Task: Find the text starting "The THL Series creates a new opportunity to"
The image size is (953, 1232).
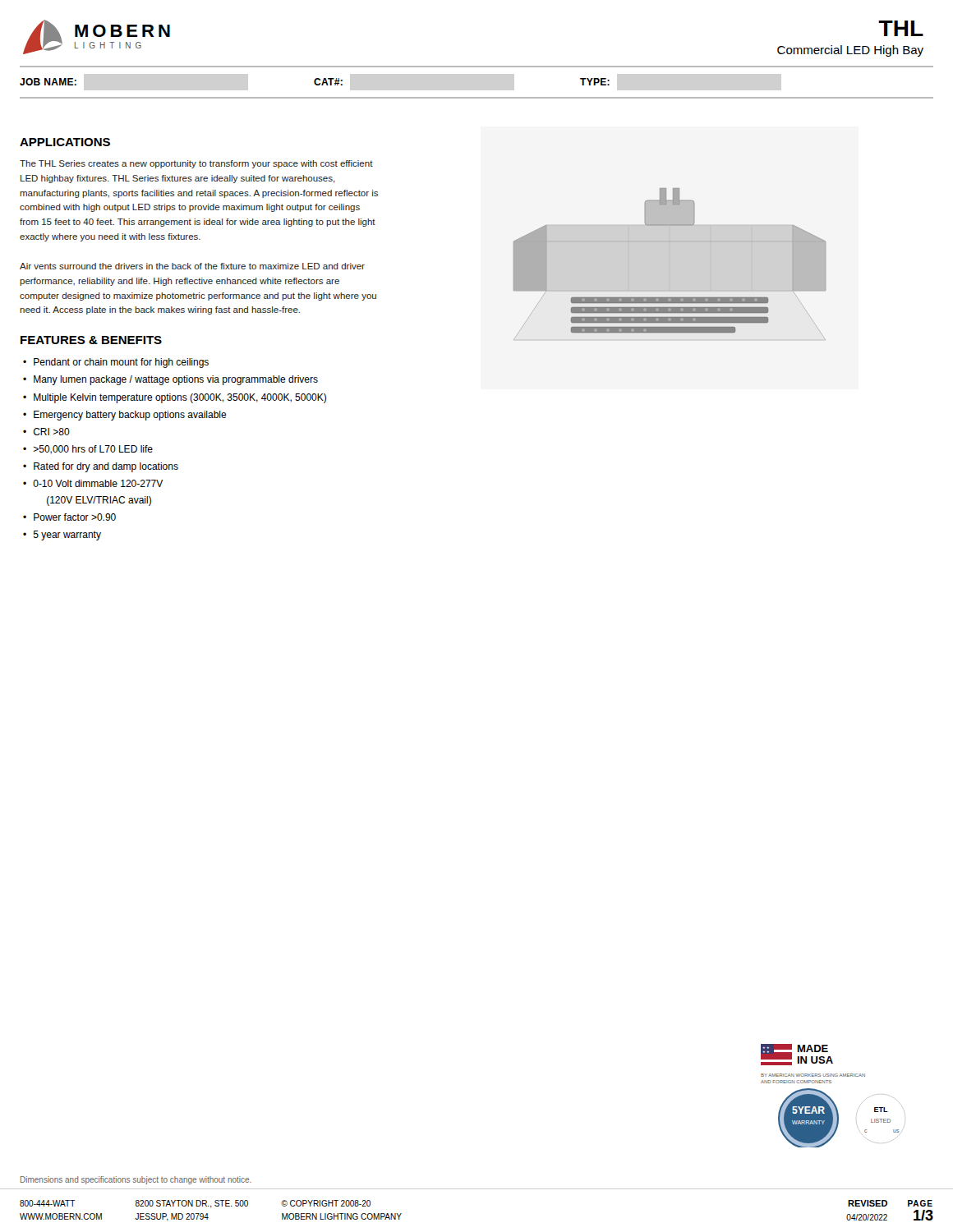Action: [199, 200]
